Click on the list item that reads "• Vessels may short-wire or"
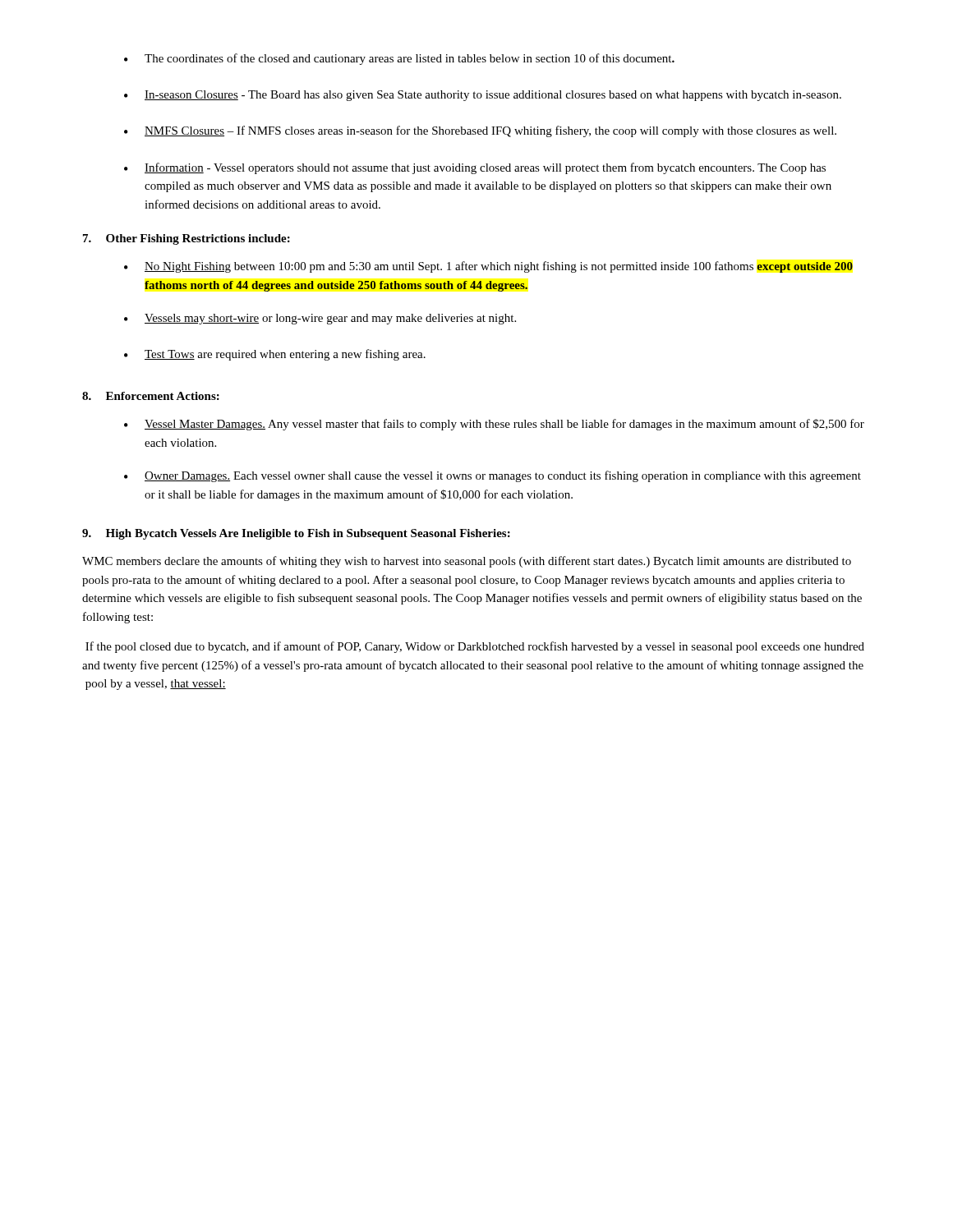The height and width of the screenshot is (1232, 953). (497, 320)
